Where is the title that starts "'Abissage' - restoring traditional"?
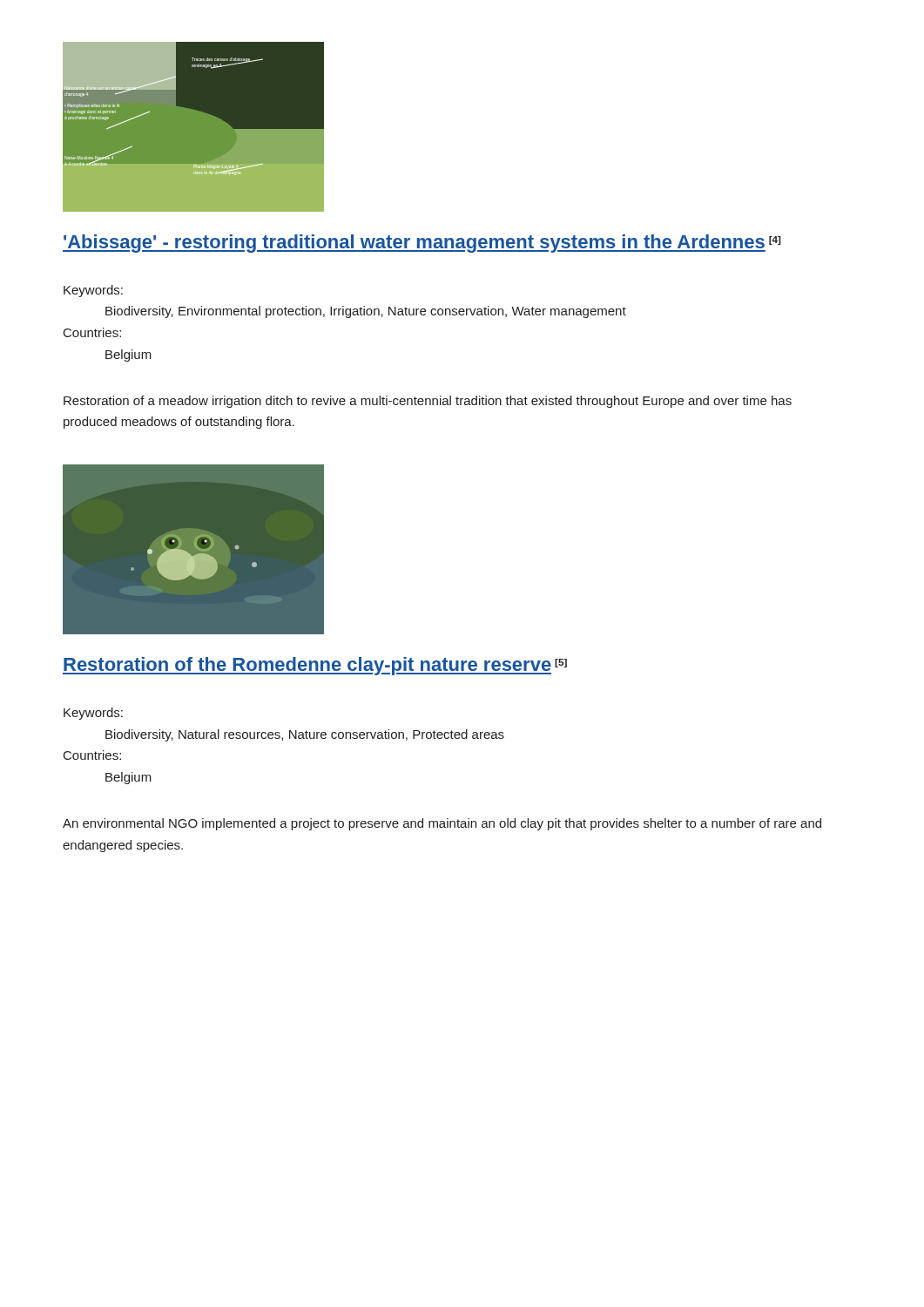The image size is (924, 1307). (422, 242)
